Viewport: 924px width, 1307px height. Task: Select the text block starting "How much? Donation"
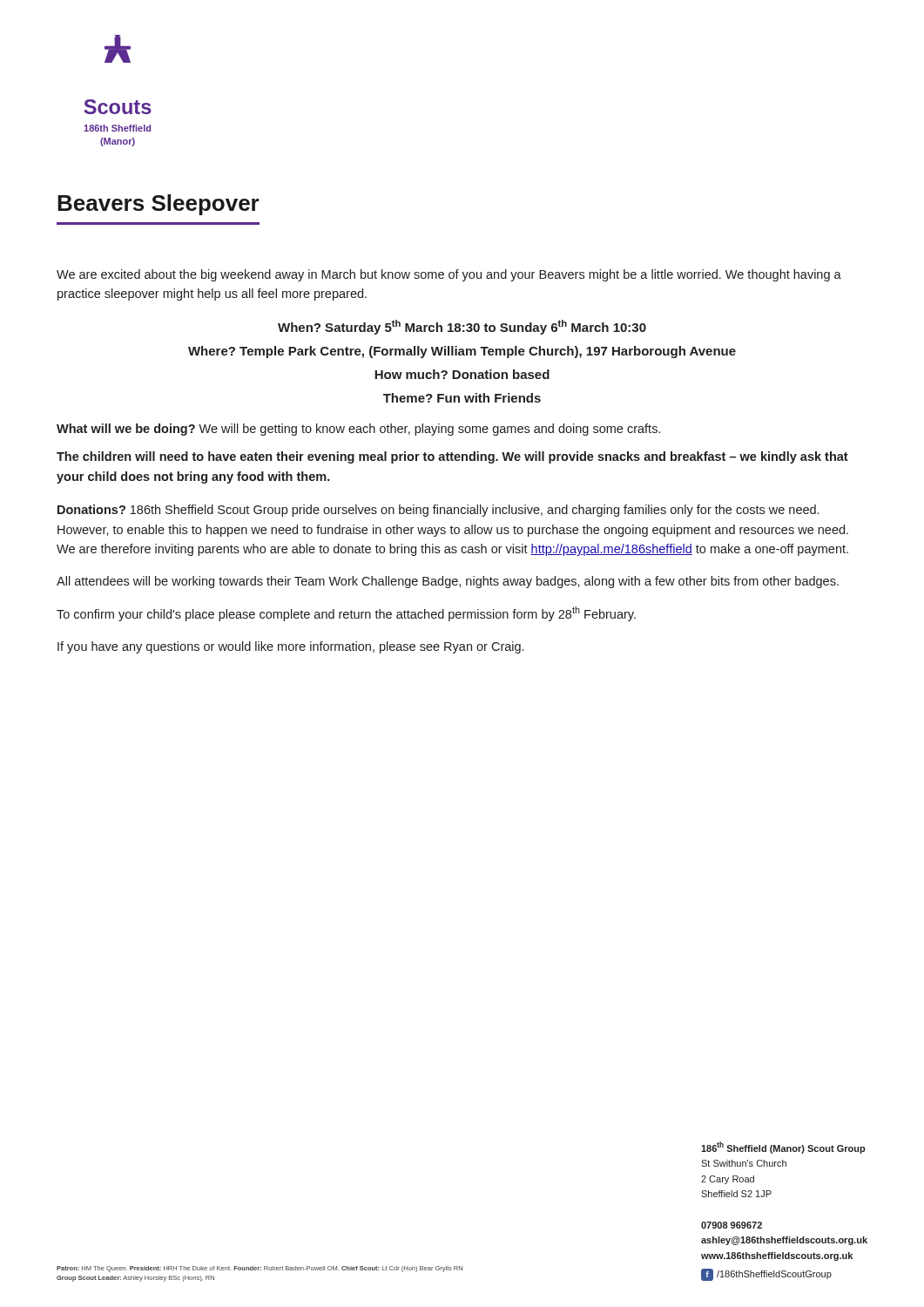(x=462, y=374)
